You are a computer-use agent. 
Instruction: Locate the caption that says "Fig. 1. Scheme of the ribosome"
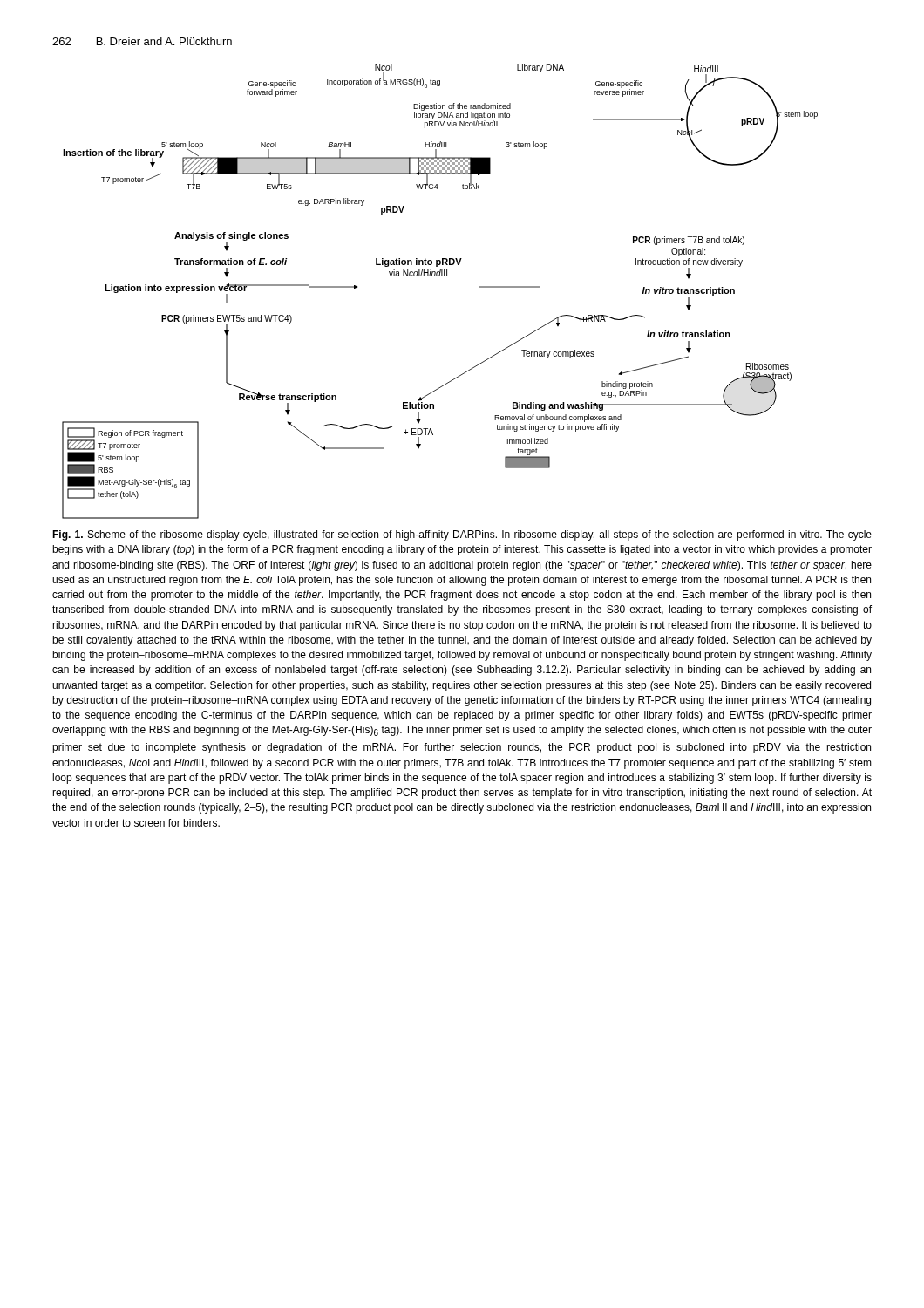(462, 679)
